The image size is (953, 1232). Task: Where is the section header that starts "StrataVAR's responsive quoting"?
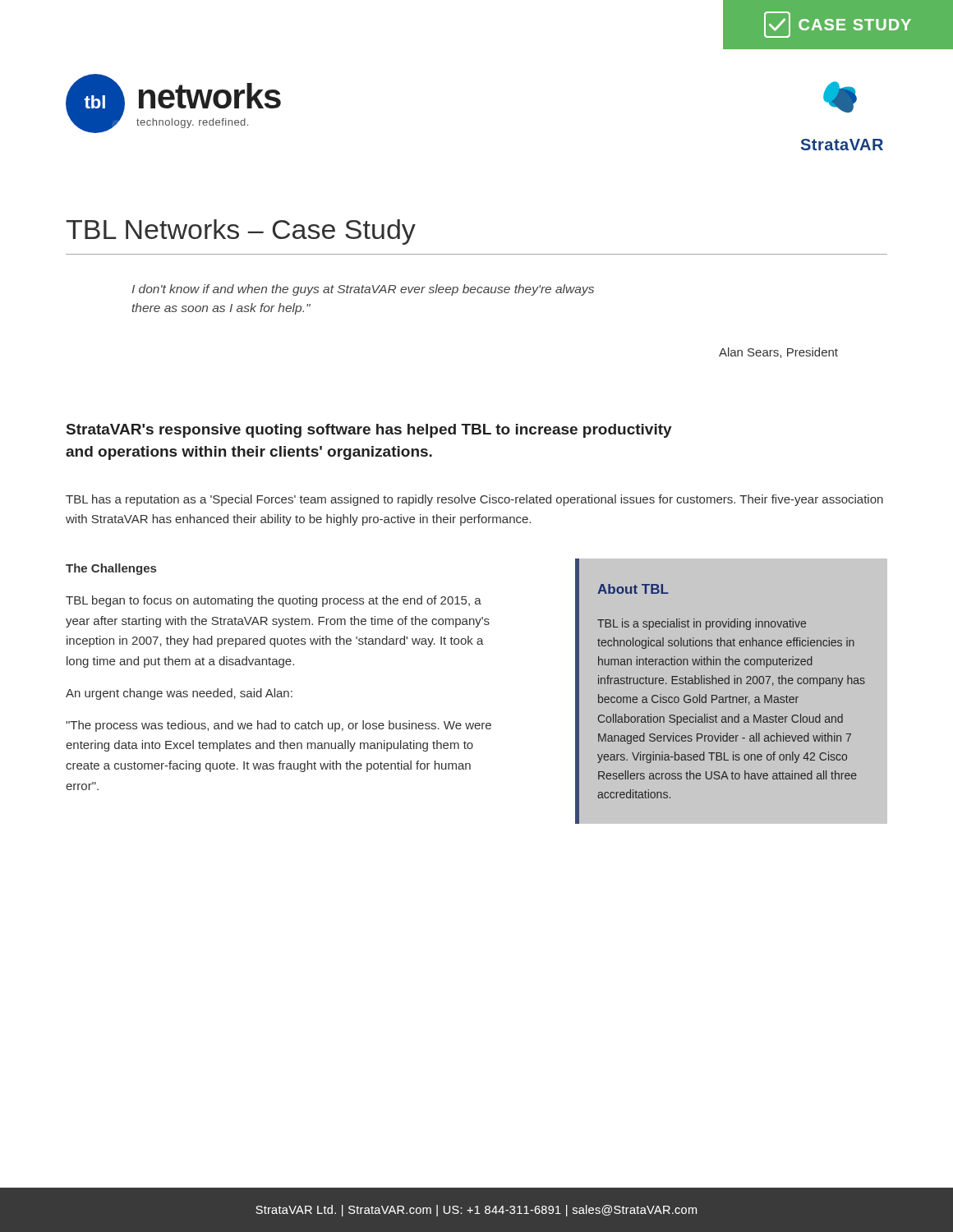point(476,441)
